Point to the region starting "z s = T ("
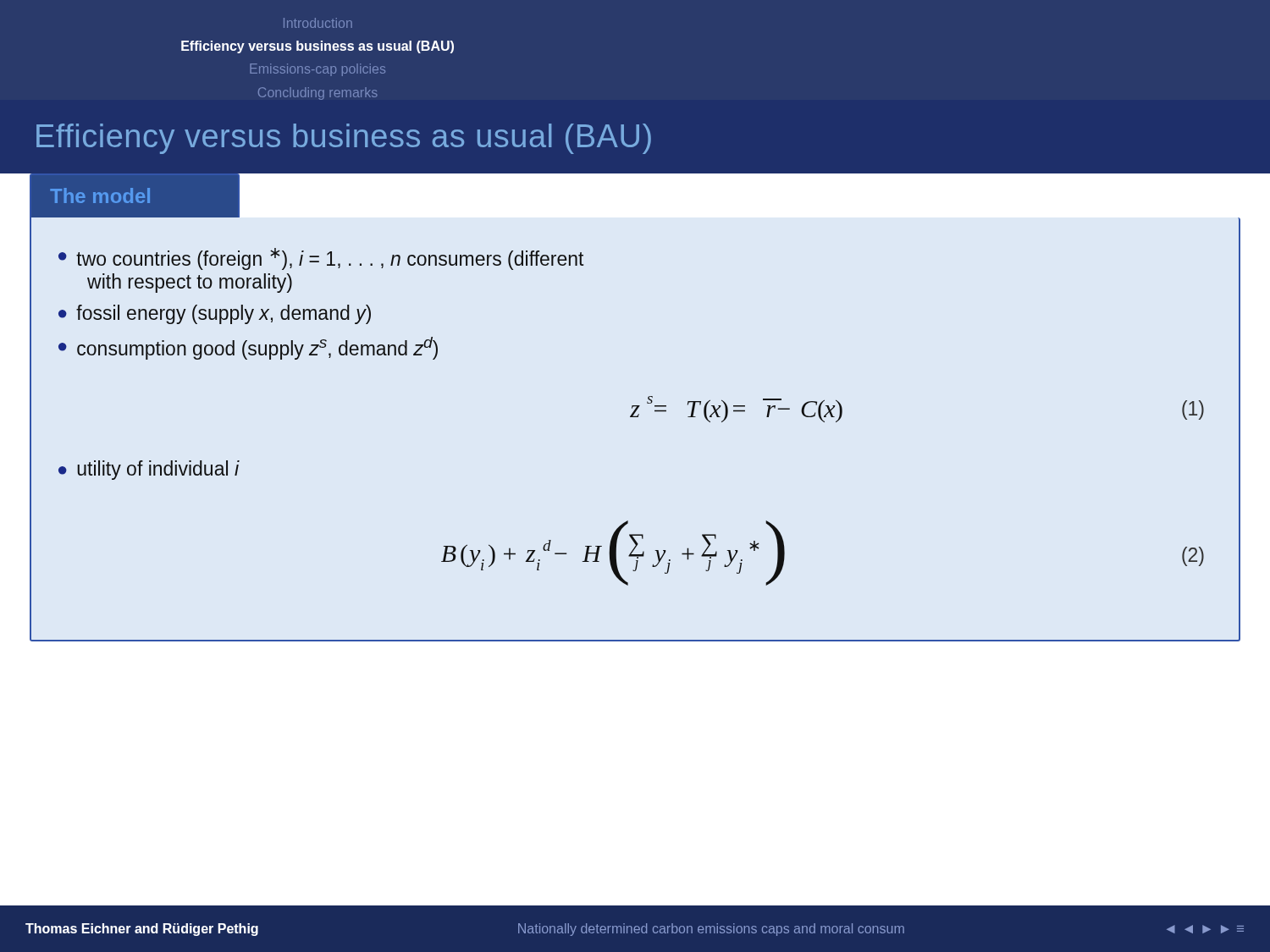Image resolution: width=1270 pixels, height=952 pixels. [x=635, y=409]
